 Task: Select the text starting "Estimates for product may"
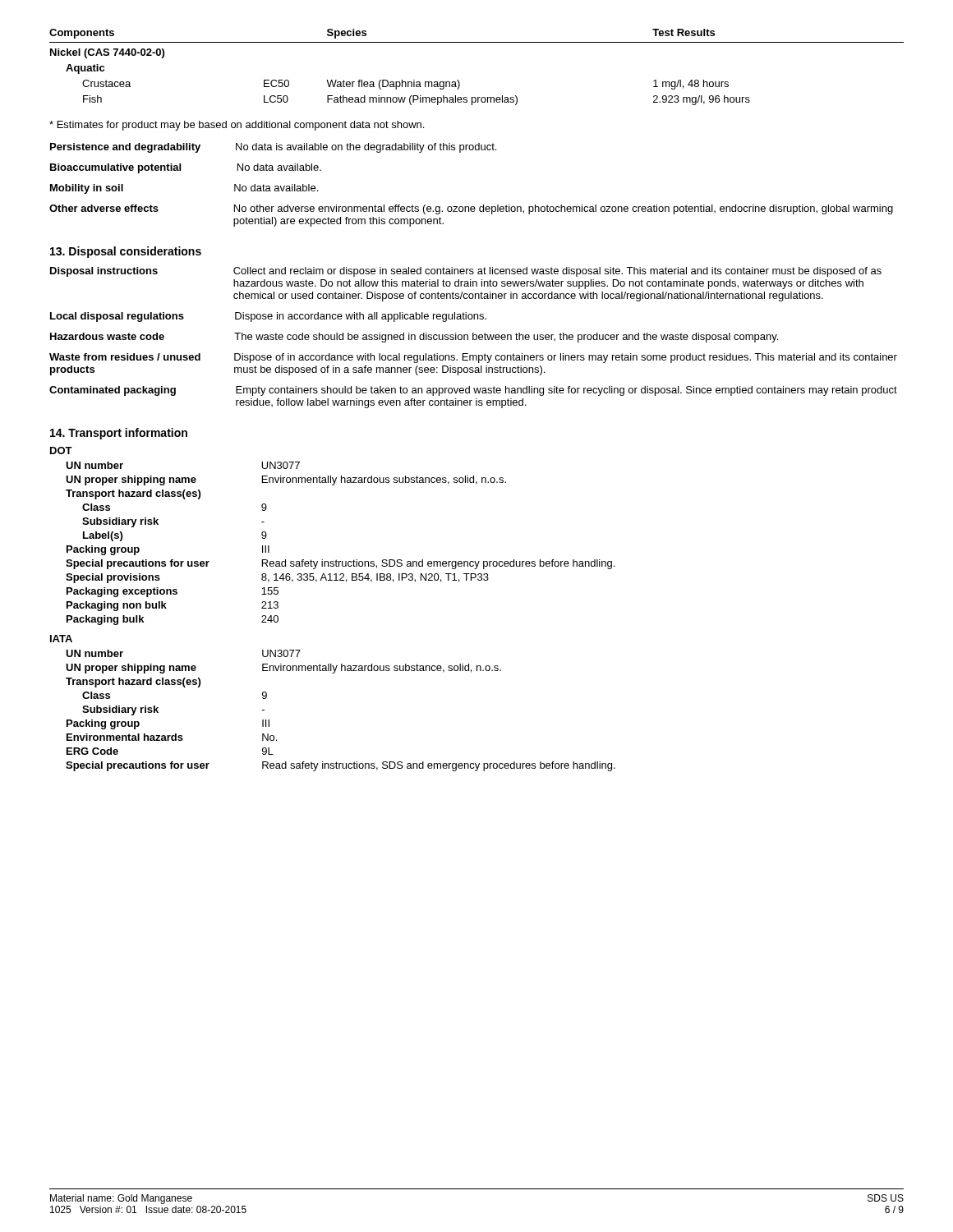[237, 124]
